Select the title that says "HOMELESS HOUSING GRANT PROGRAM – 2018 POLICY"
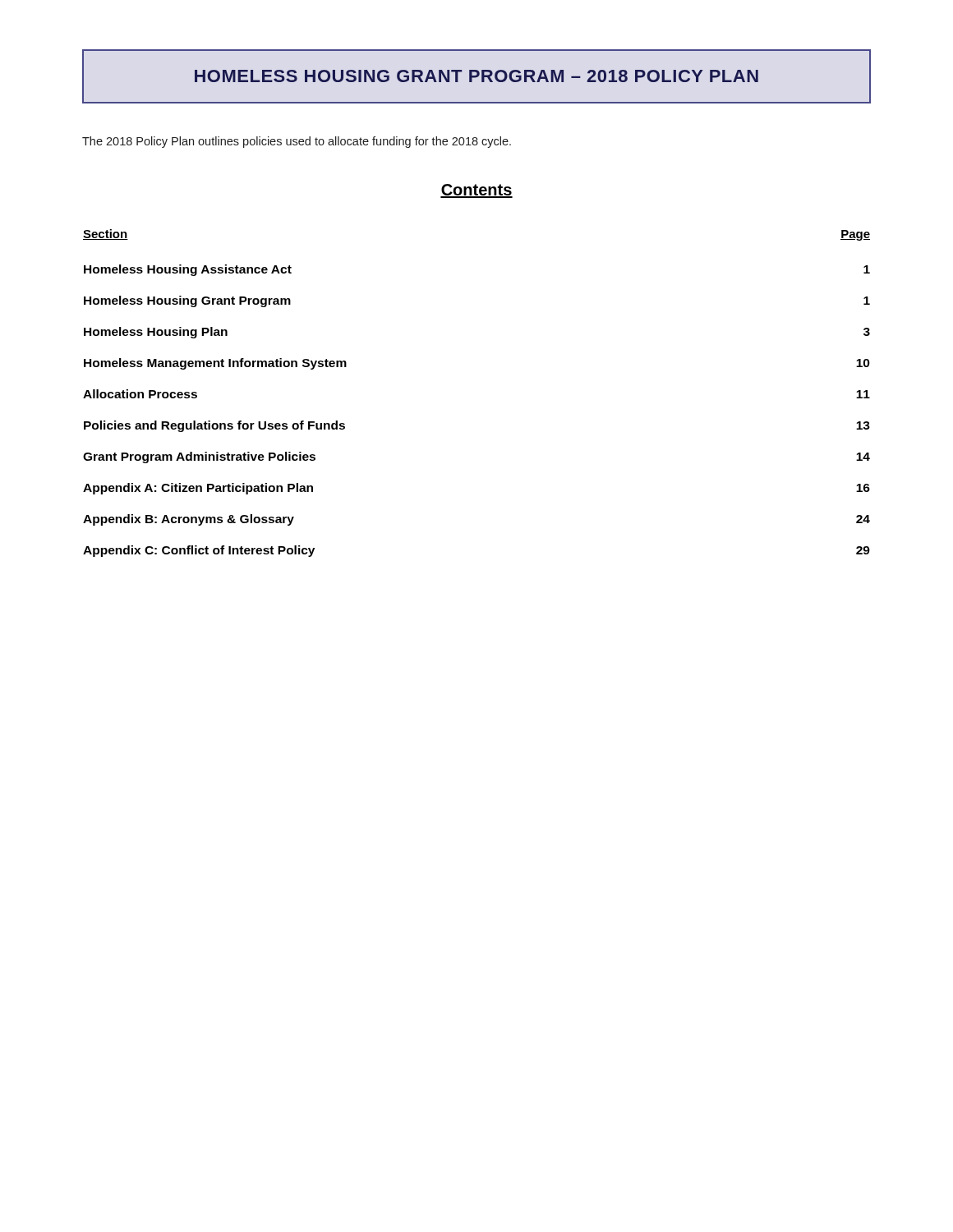 pyautogui.click(x=476, y=76)
